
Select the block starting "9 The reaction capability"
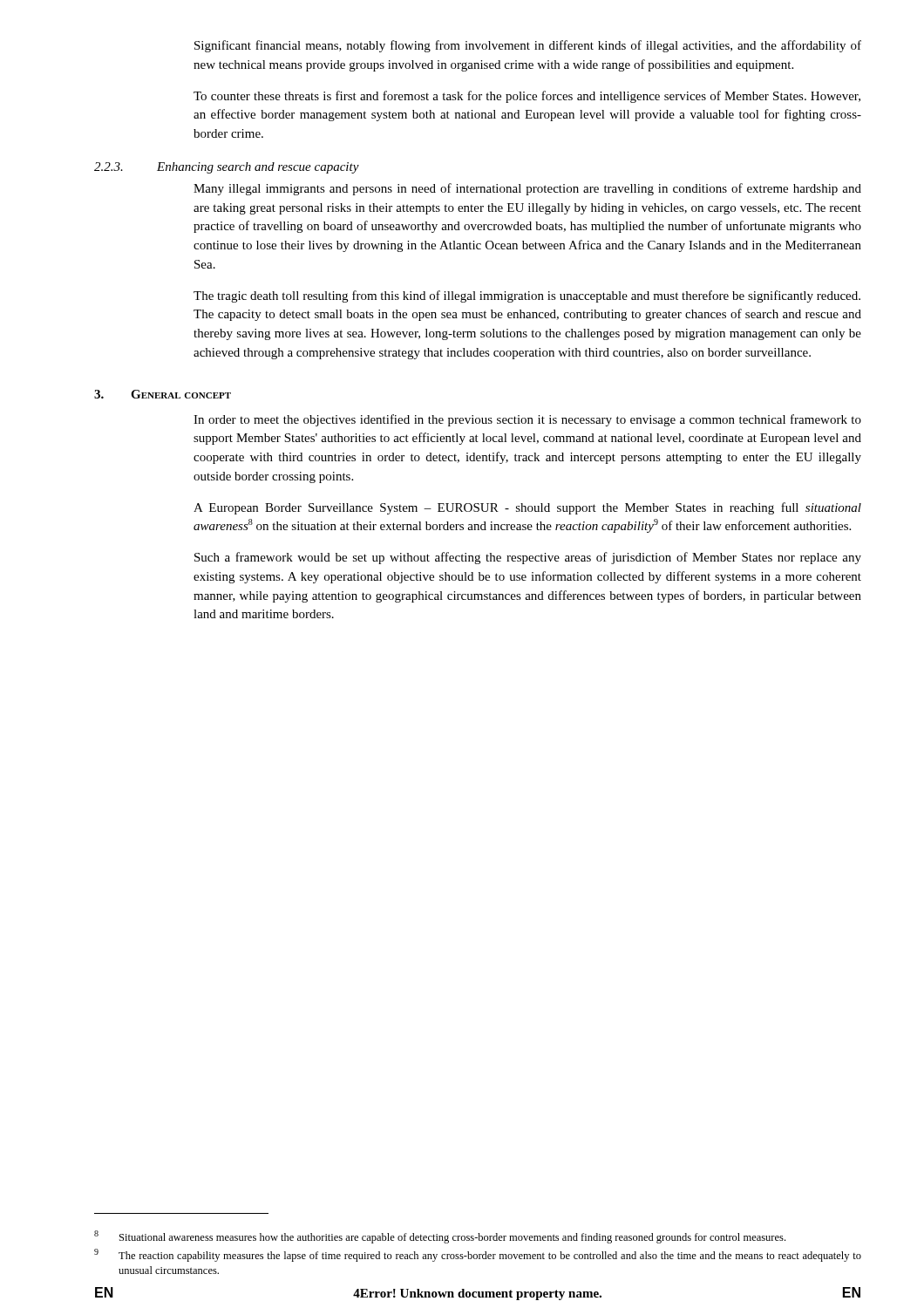[478, 1264]
